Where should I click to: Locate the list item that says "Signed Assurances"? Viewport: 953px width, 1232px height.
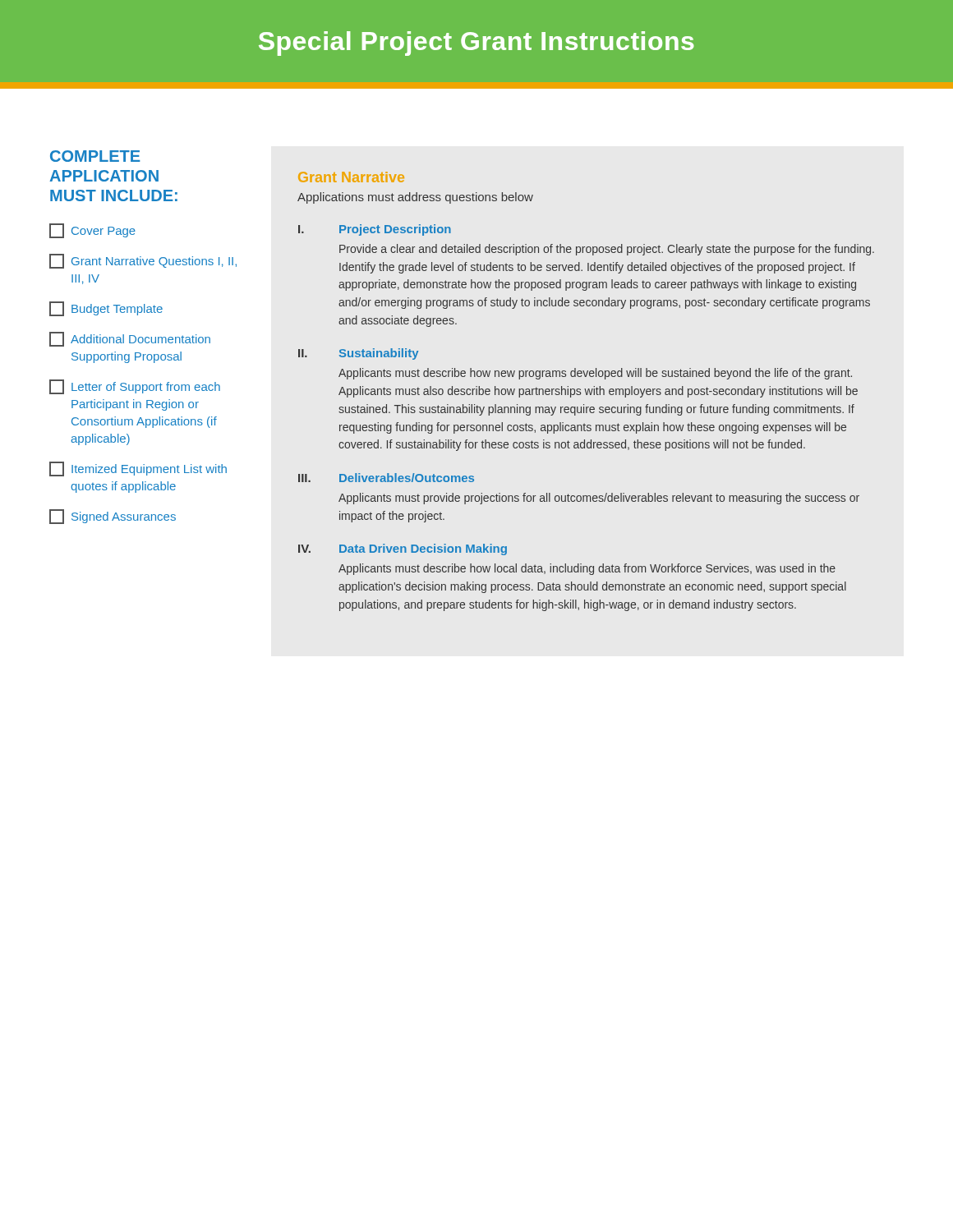[x=113, y=516]
